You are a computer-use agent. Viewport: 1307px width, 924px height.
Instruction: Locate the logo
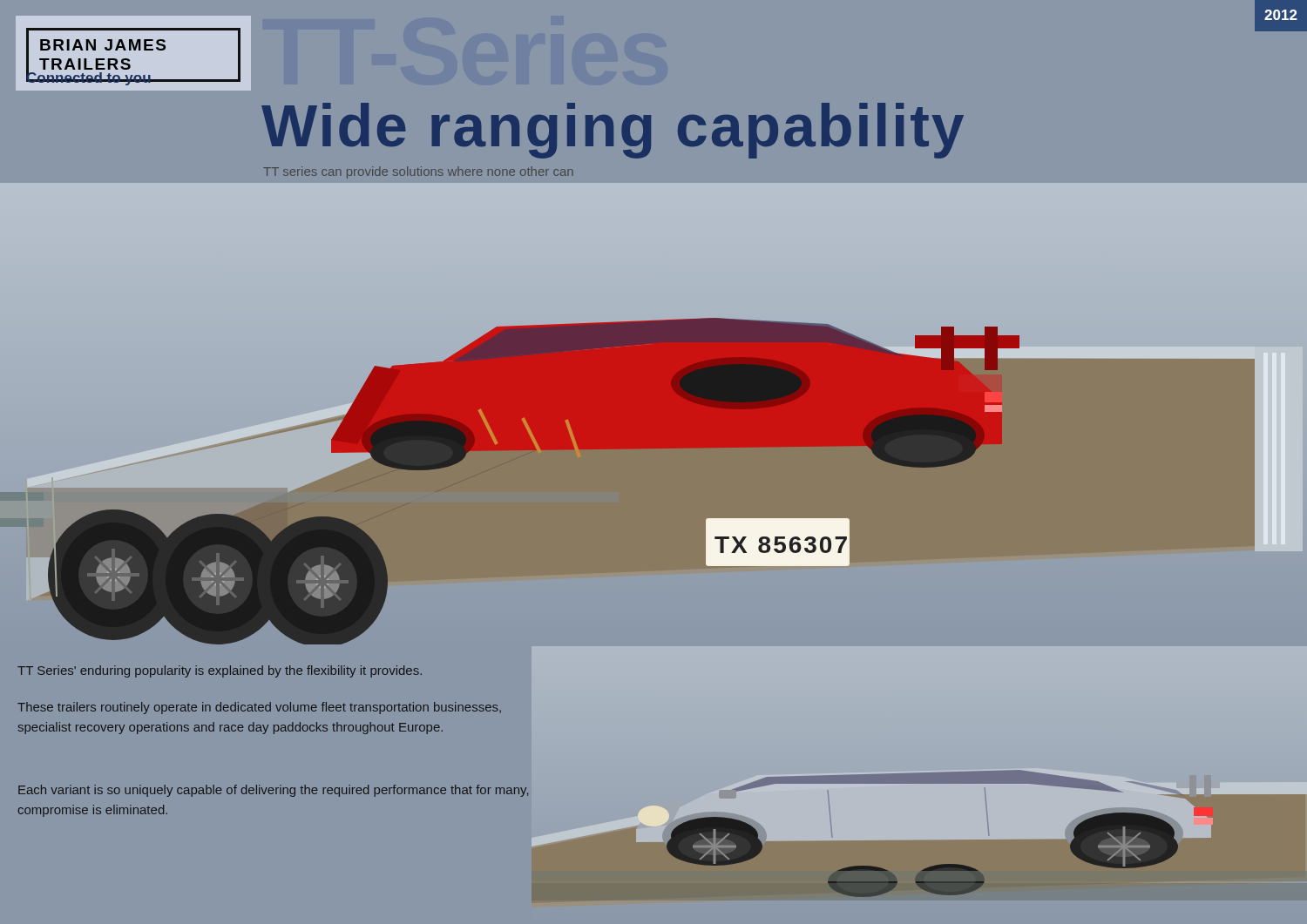pyautogui.click(x=133, y=53)
